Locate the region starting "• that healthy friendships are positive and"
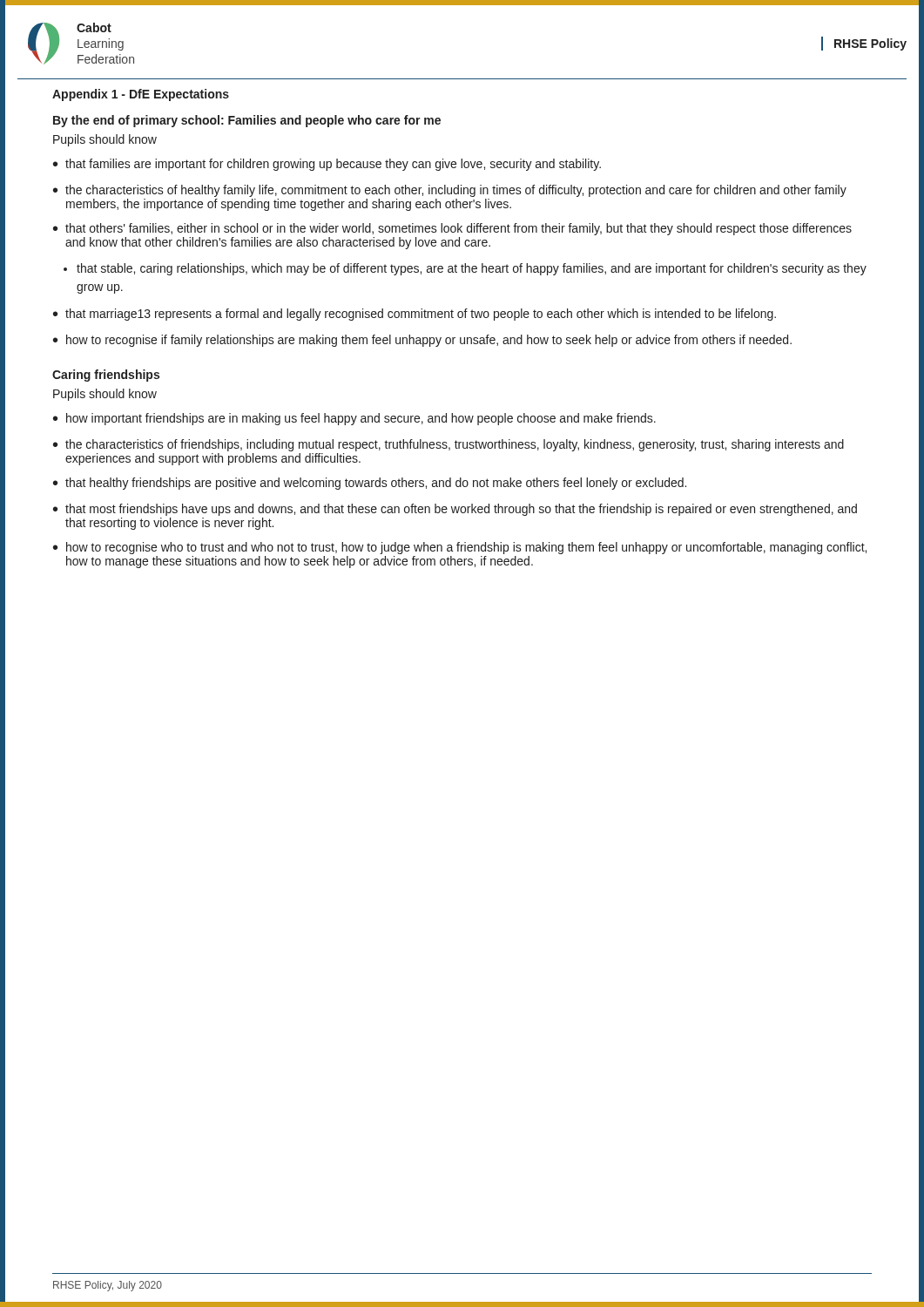924x1307 pixels. click(x=370, y=484)
